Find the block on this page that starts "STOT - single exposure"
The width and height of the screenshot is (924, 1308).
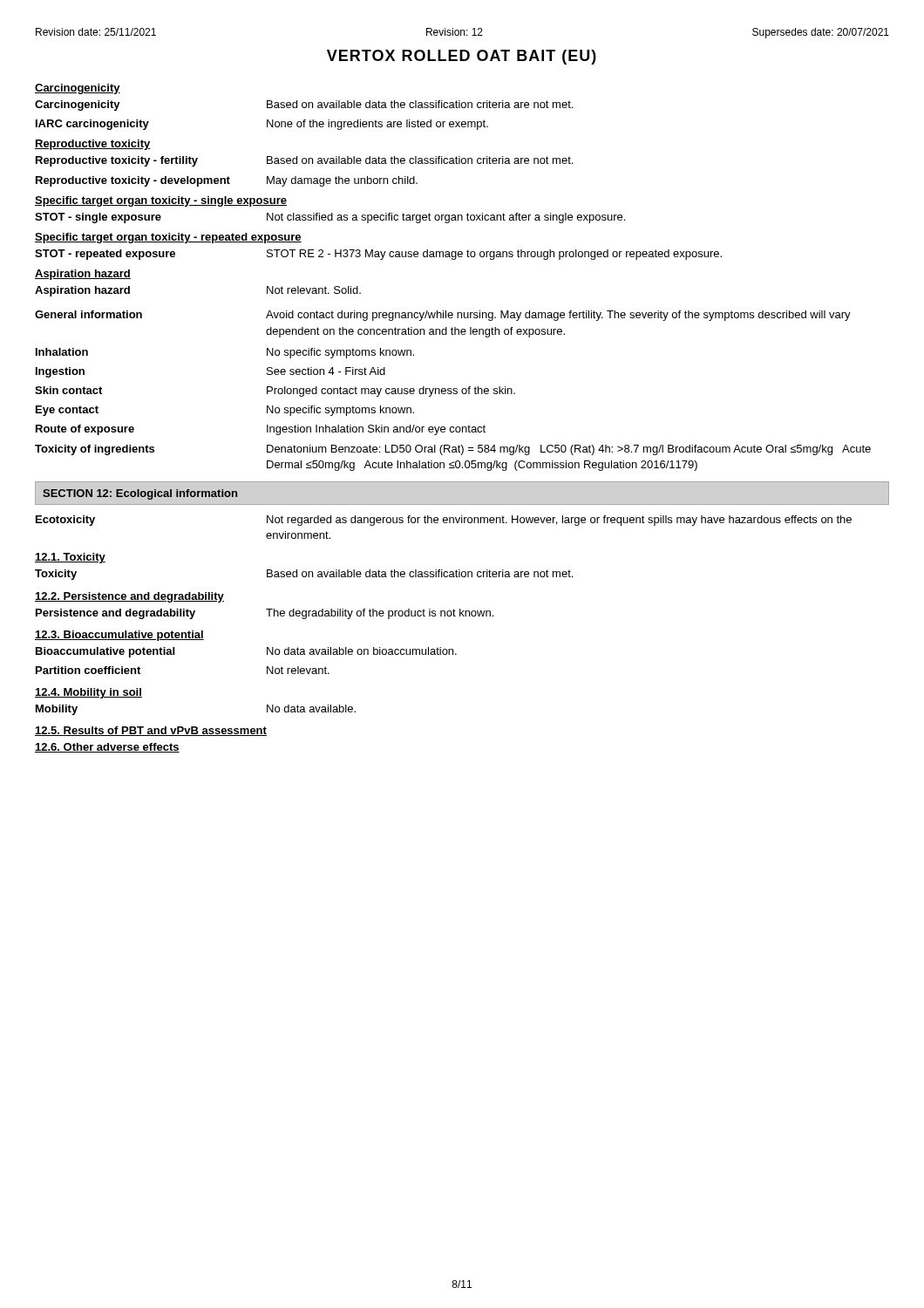click(x=462, y=217)
